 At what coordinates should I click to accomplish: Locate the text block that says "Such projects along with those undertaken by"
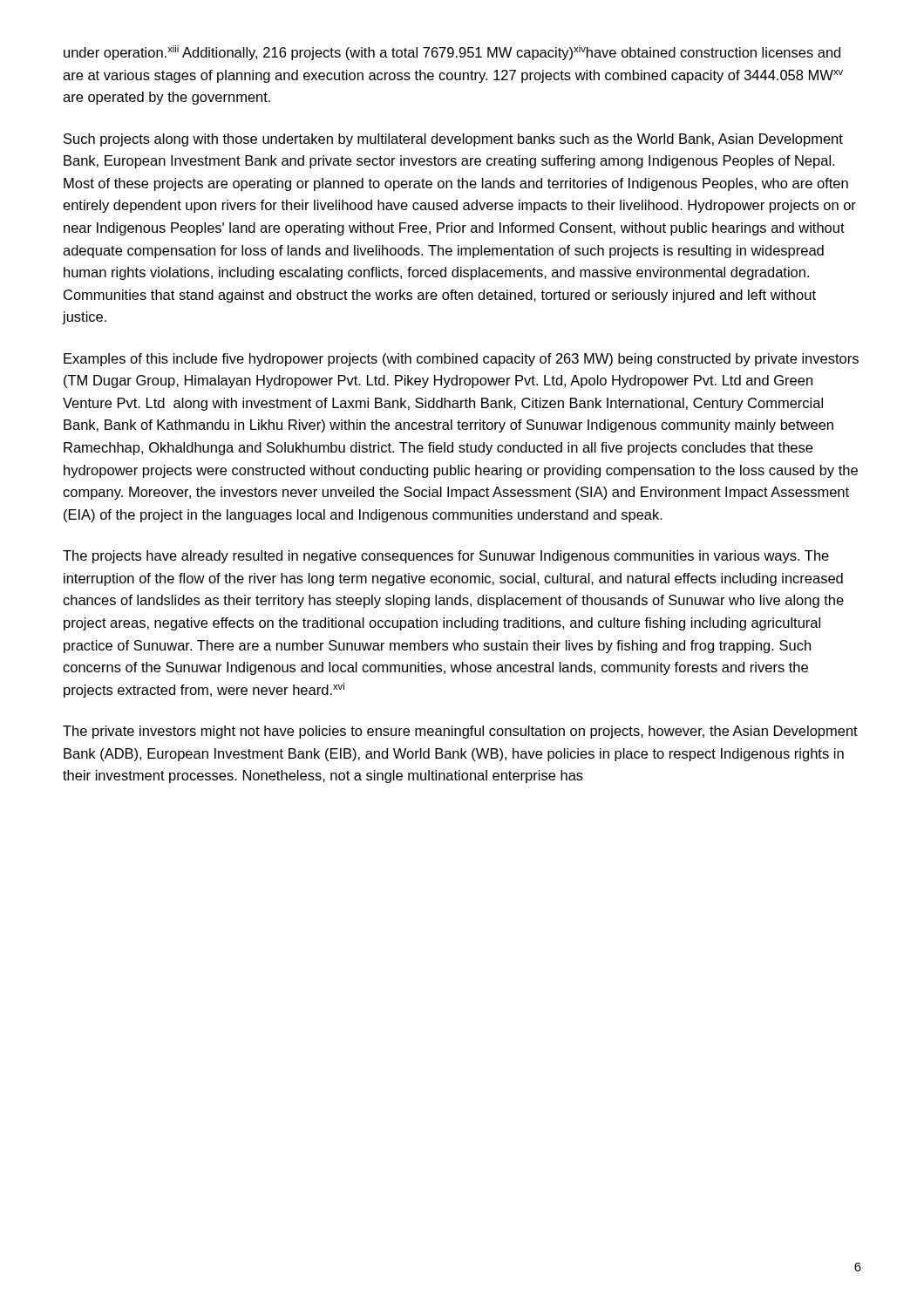coord(459,228)
